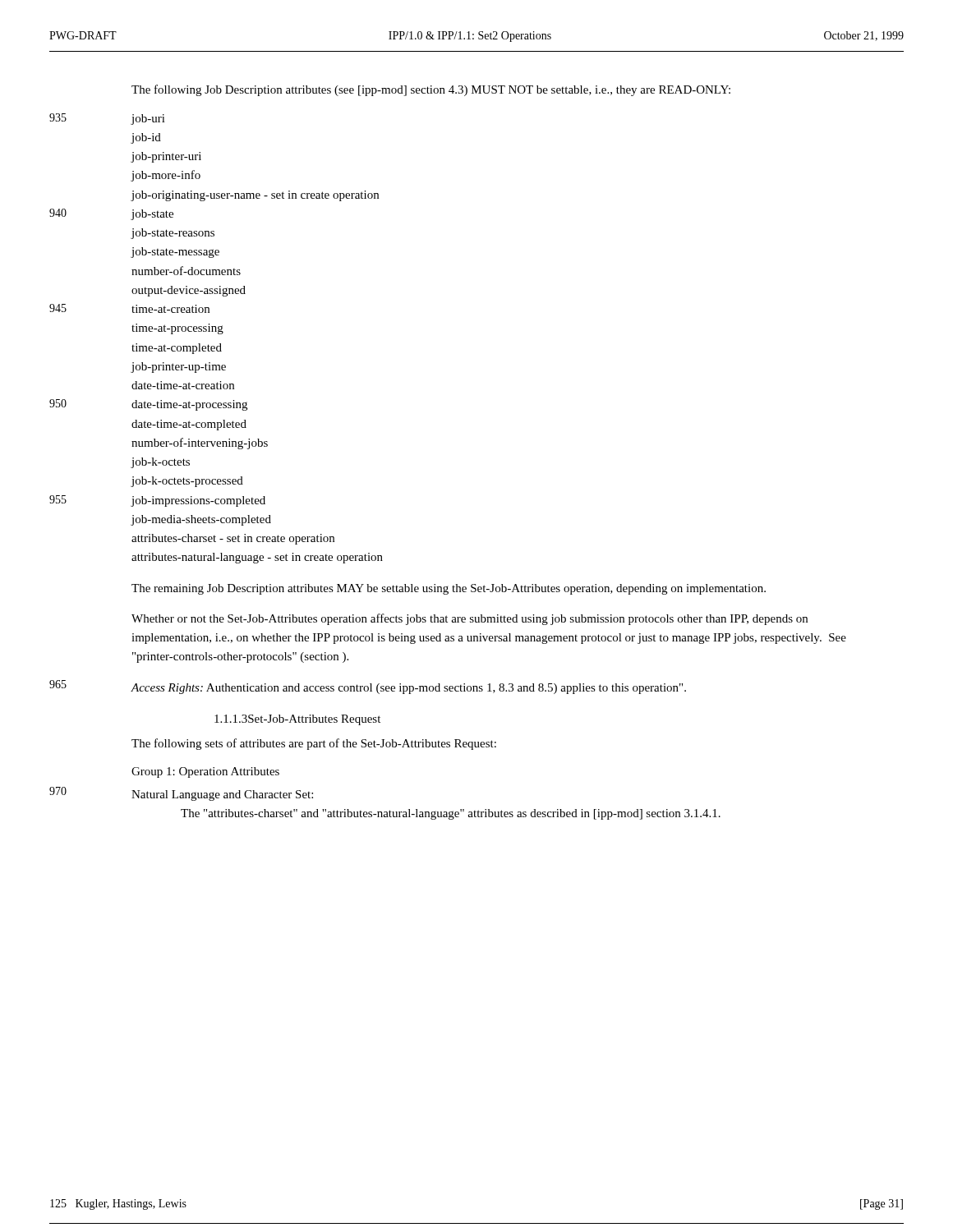The width and height of the screenshot is (953, 1232).
Task: Select the block starting "960 The remaining Job Description"
Action: click(449, 588)
